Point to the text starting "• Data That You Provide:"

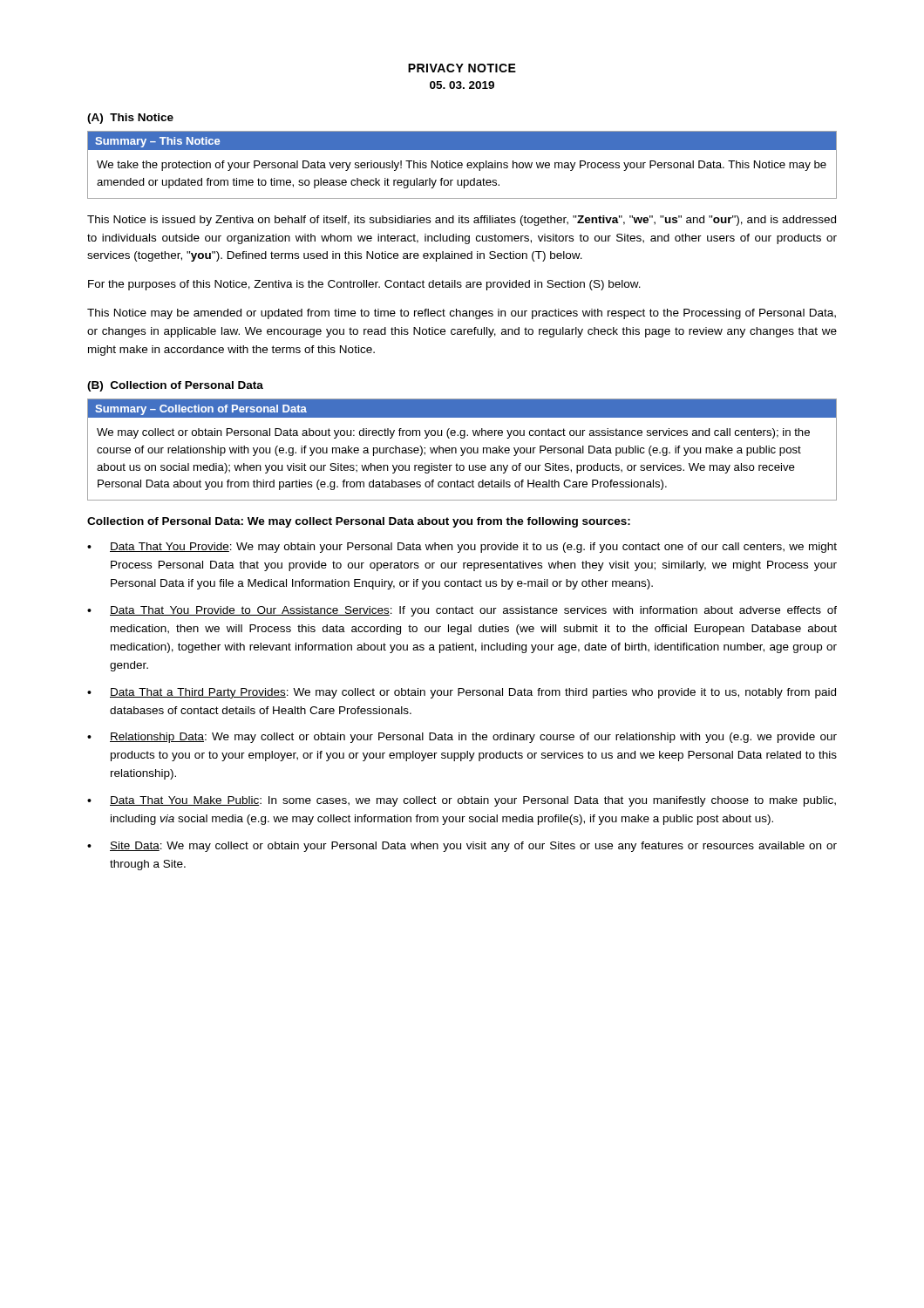click(462, 566)
